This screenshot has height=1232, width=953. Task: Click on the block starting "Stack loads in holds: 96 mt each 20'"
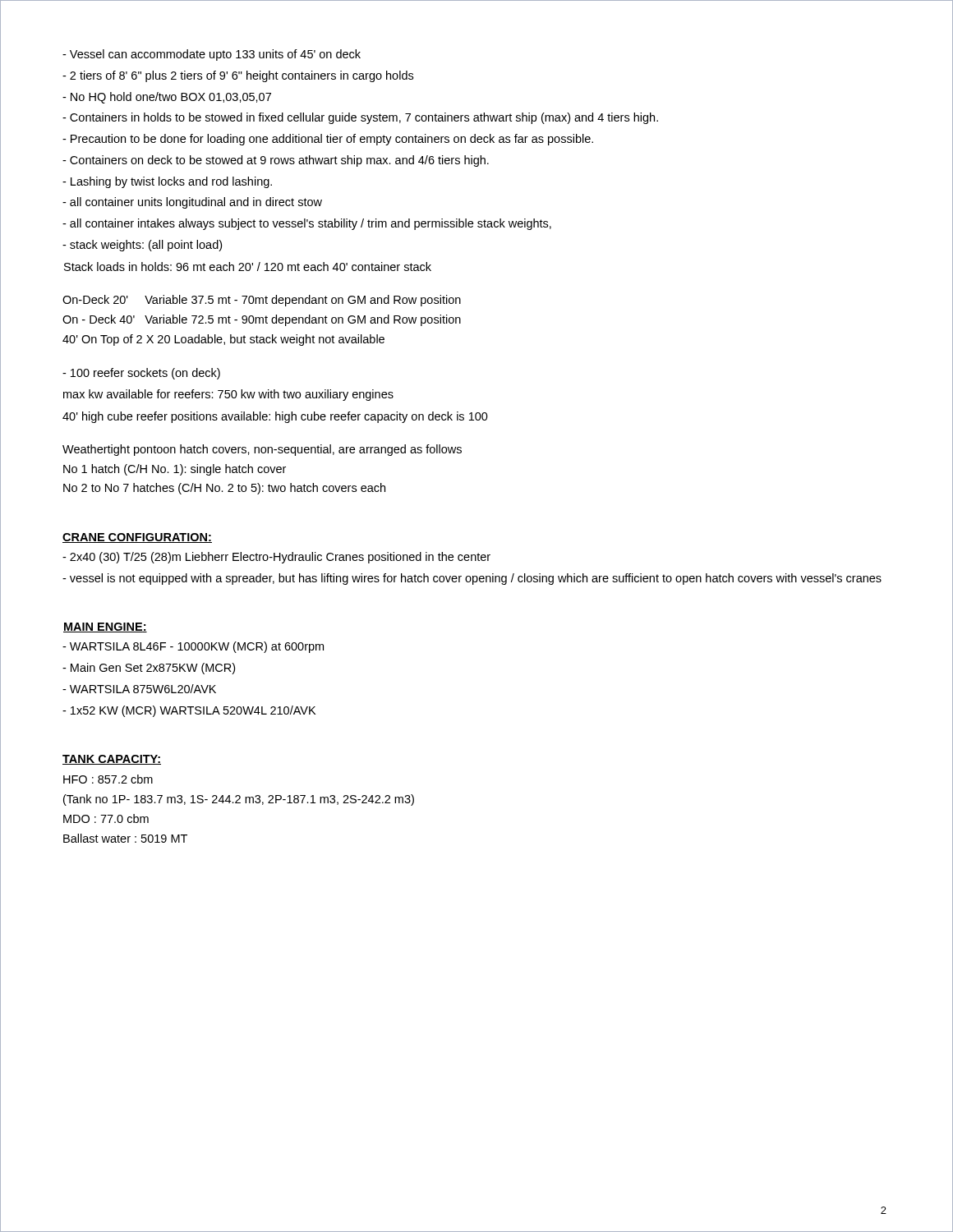click(x=247, y=267)
